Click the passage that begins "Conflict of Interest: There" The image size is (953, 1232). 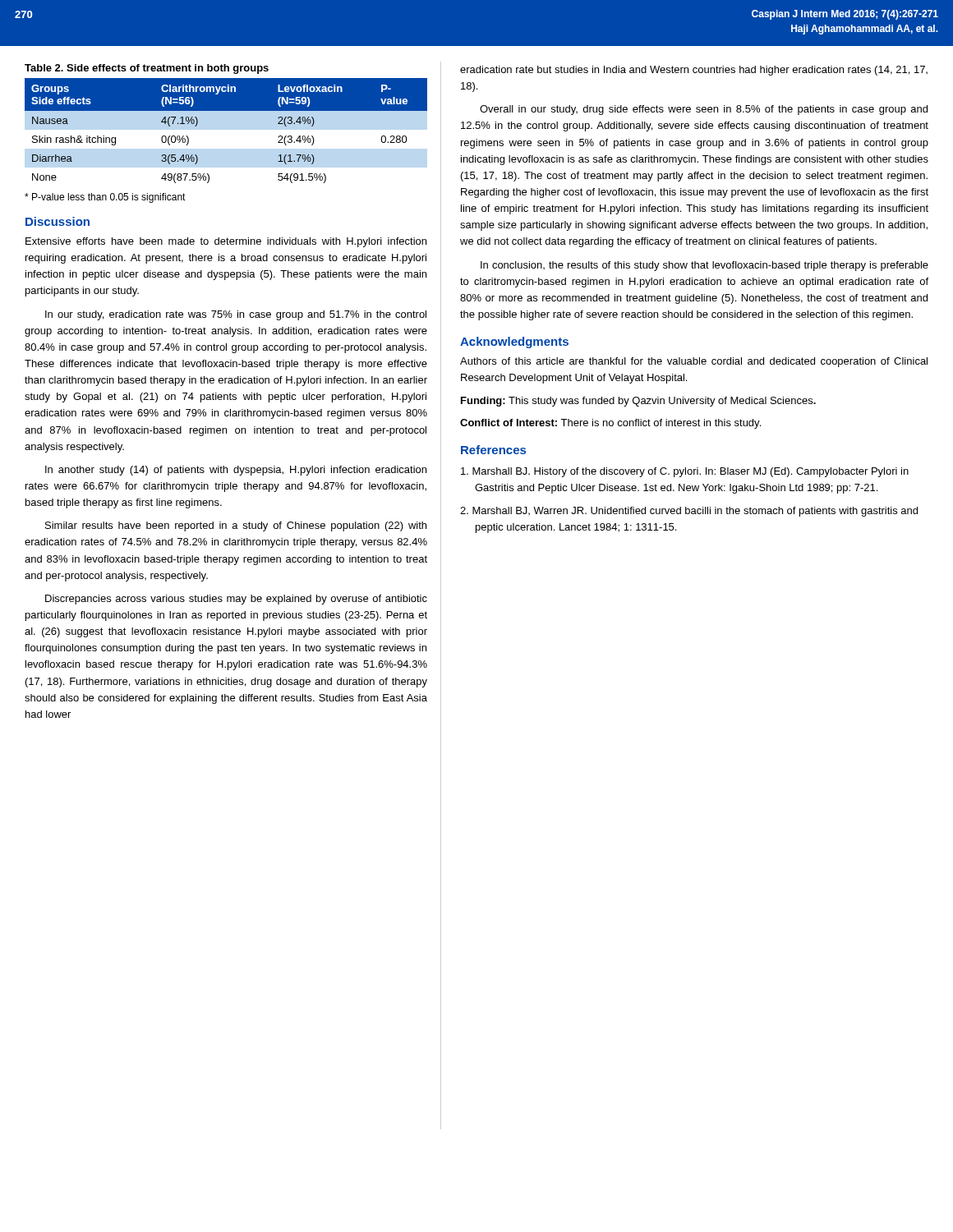[x=611, y=422]
